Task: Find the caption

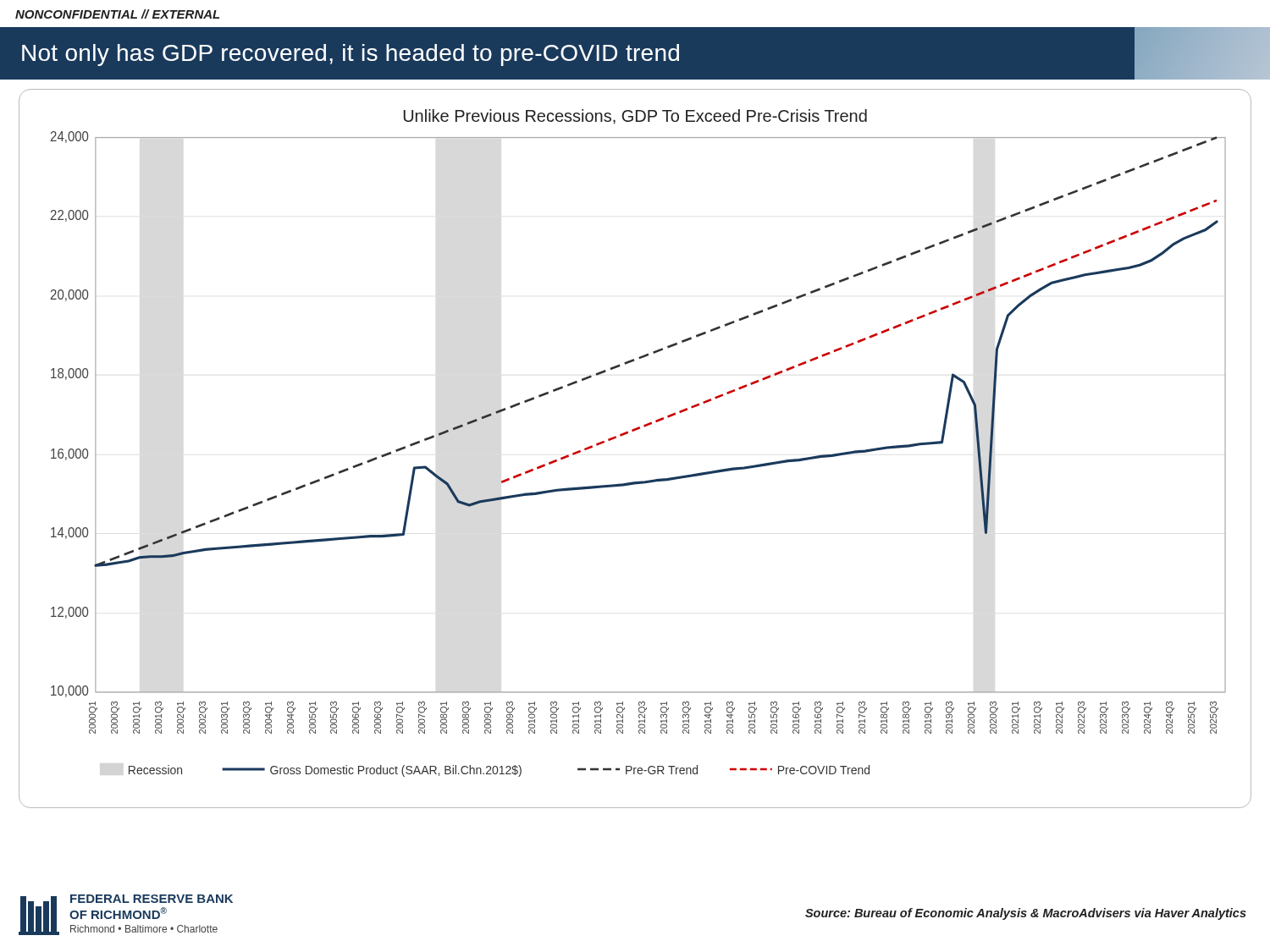Action: coord(1026,913)
